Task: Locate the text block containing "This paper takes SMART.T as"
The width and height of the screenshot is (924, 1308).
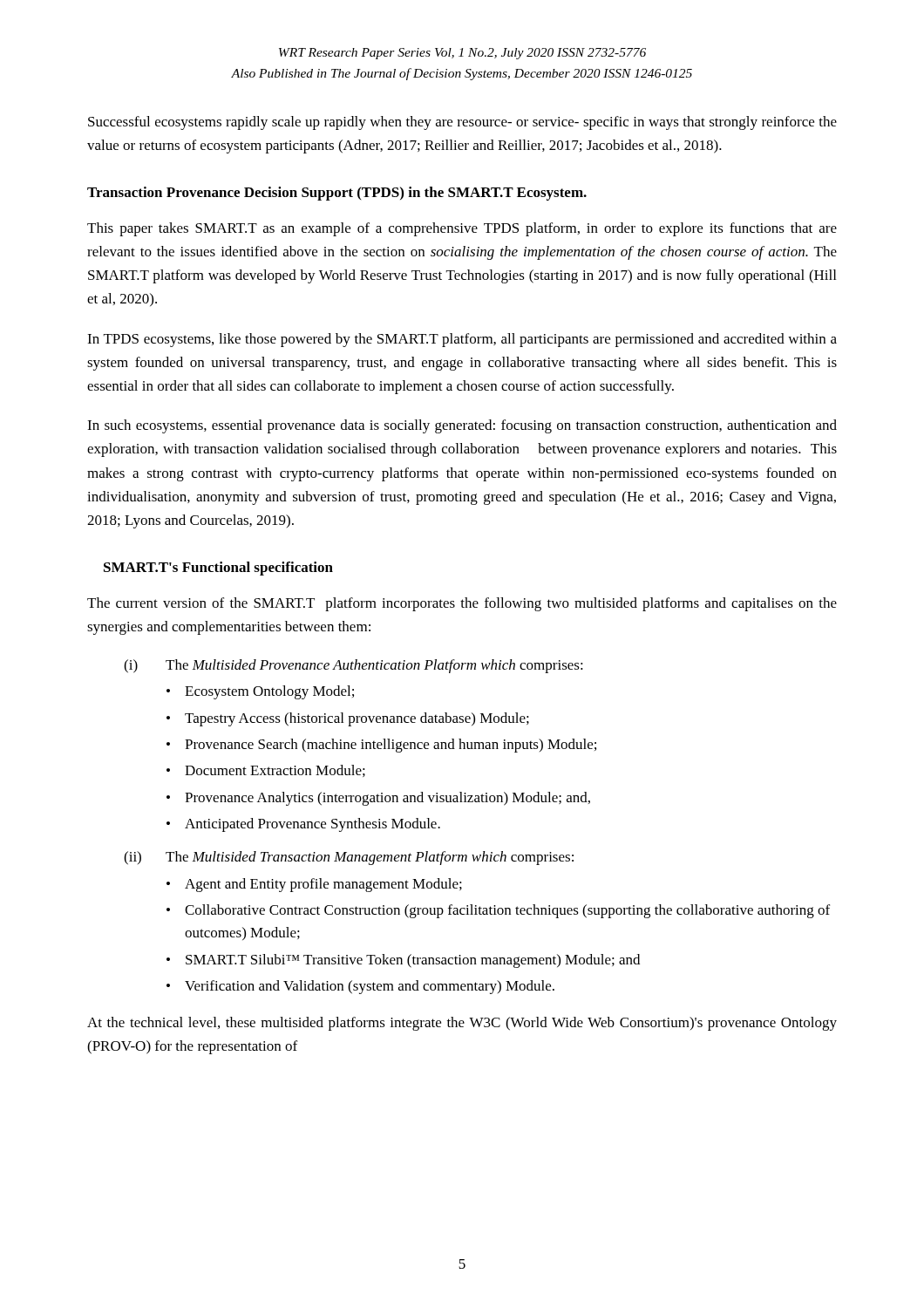Action: click(x=462, y=263)
